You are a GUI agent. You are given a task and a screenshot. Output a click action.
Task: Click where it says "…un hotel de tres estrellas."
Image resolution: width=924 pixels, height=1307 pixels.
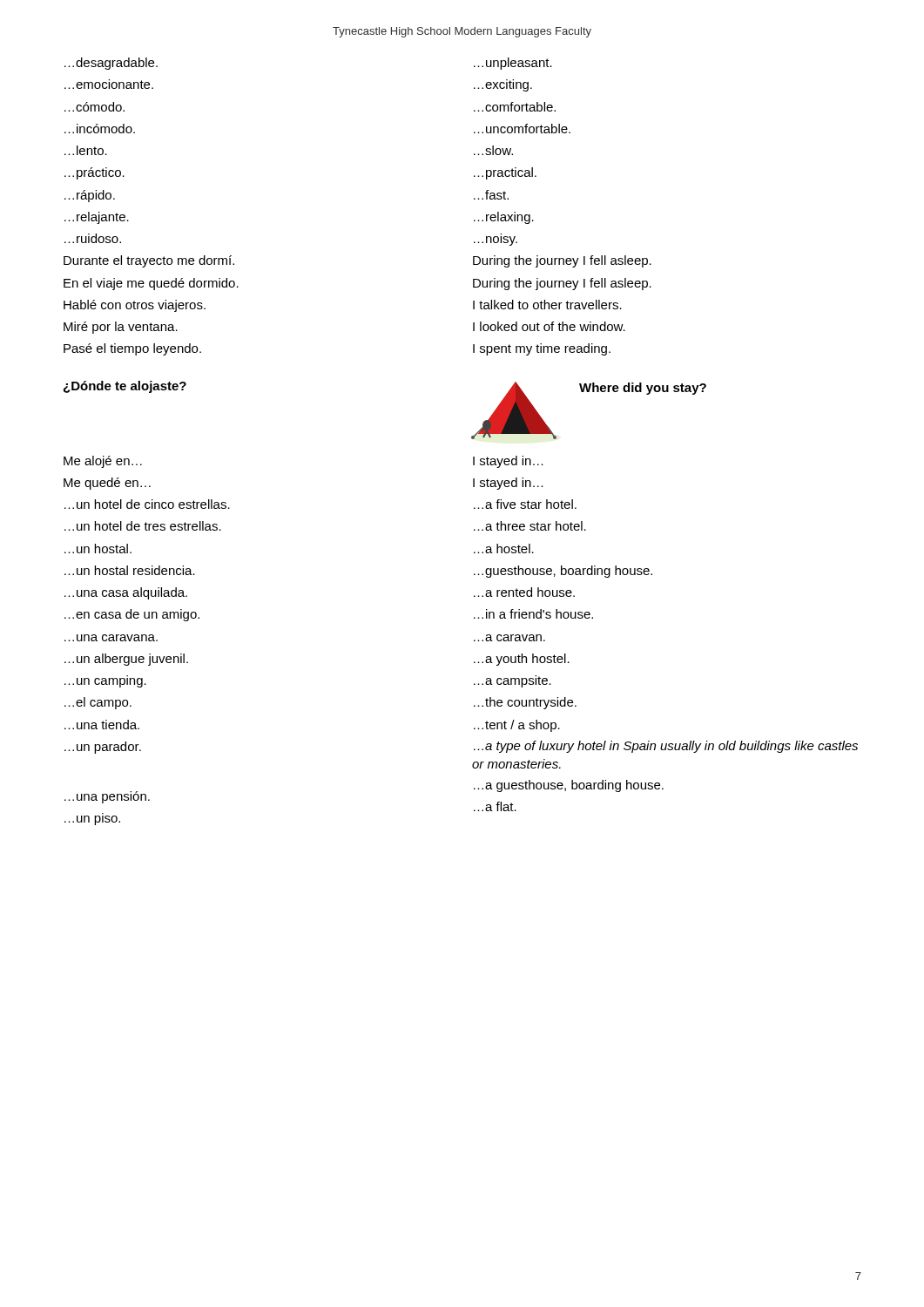pos(142,526)
